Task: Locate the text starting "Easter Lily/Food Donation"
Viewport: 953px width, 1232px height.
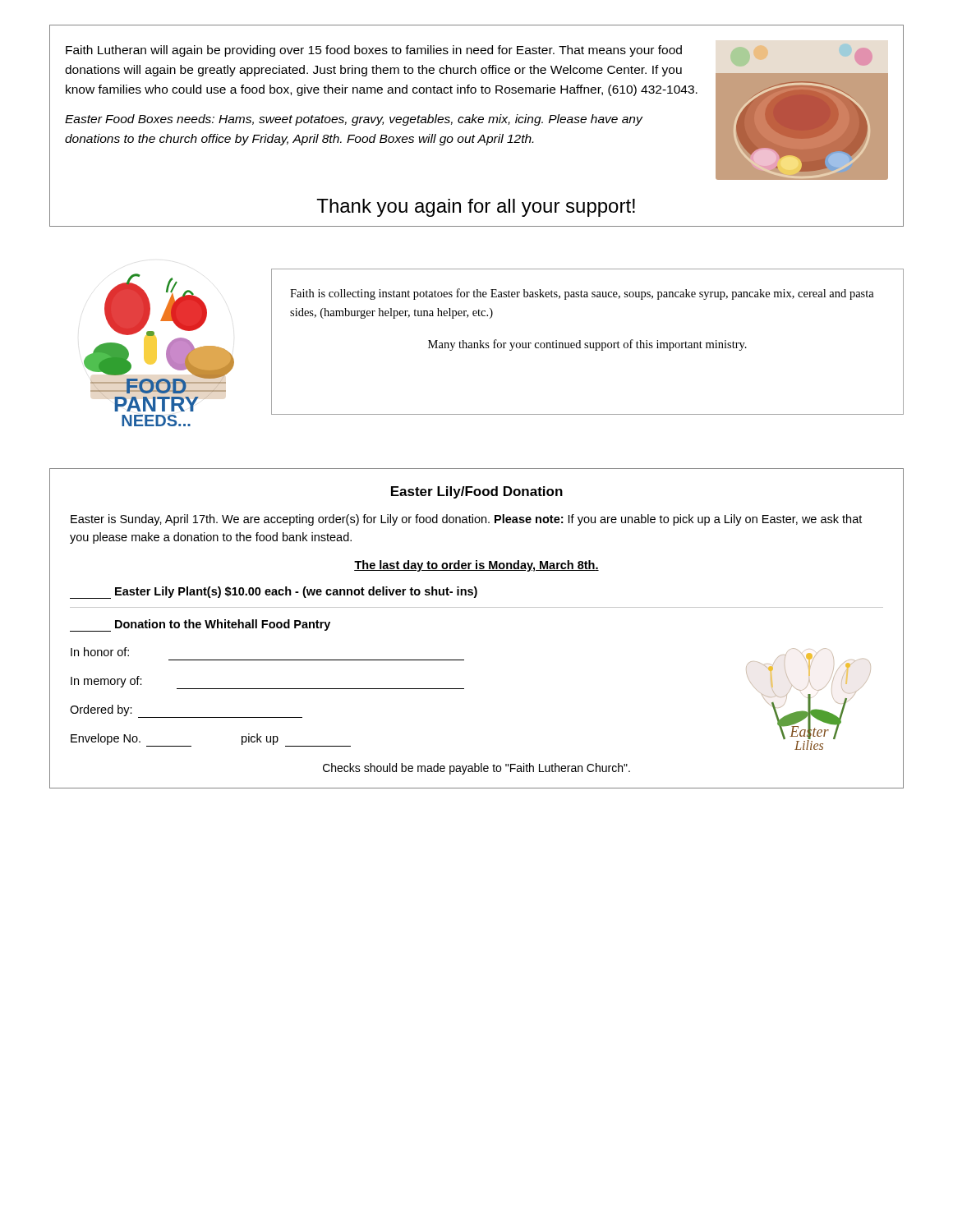Action: pos(476,492)
